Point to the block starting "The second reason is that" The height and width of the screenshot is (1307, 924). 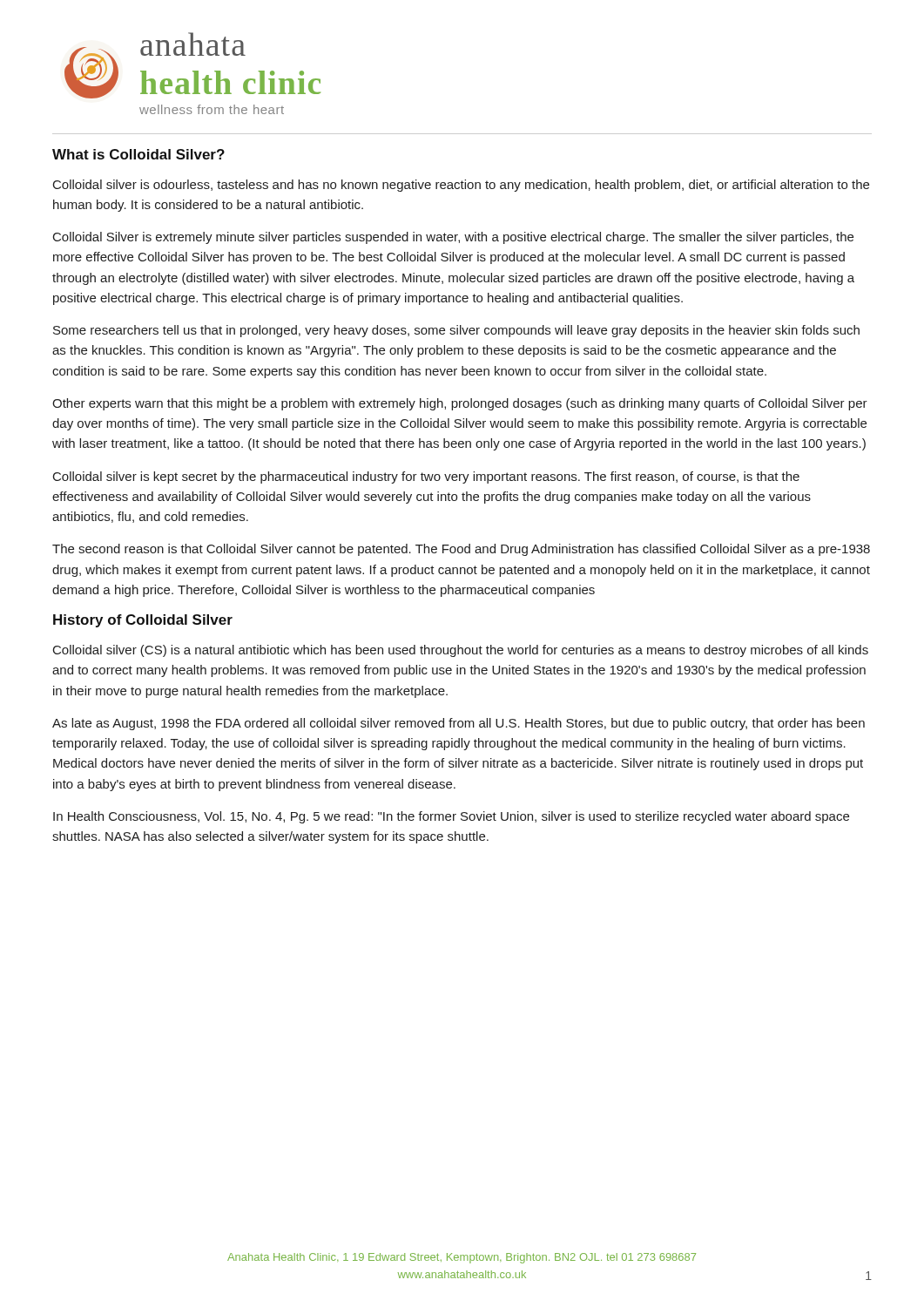[461, 569]
